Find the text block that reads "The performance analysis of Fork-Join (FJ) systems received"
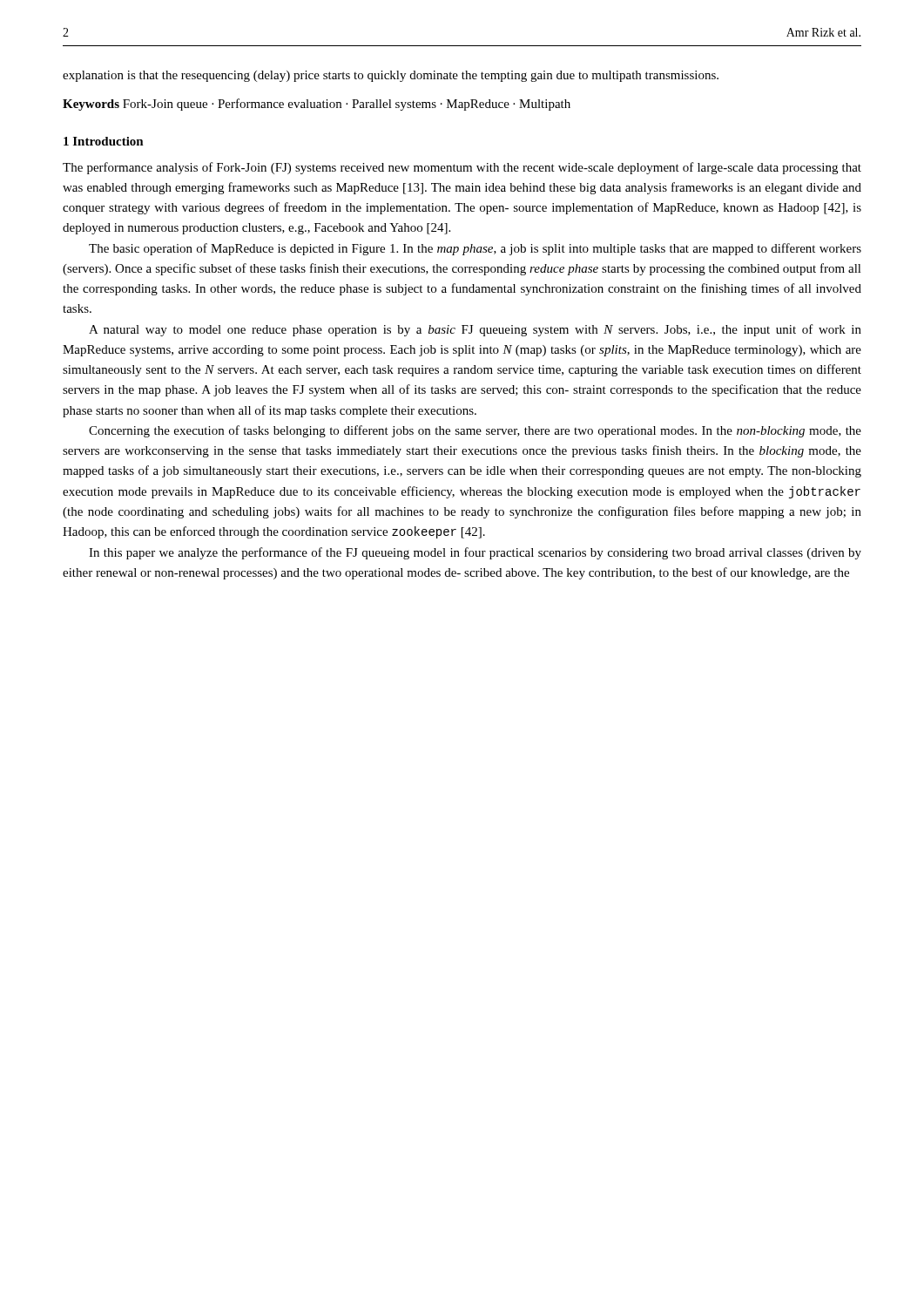 (x=462, y=197)
